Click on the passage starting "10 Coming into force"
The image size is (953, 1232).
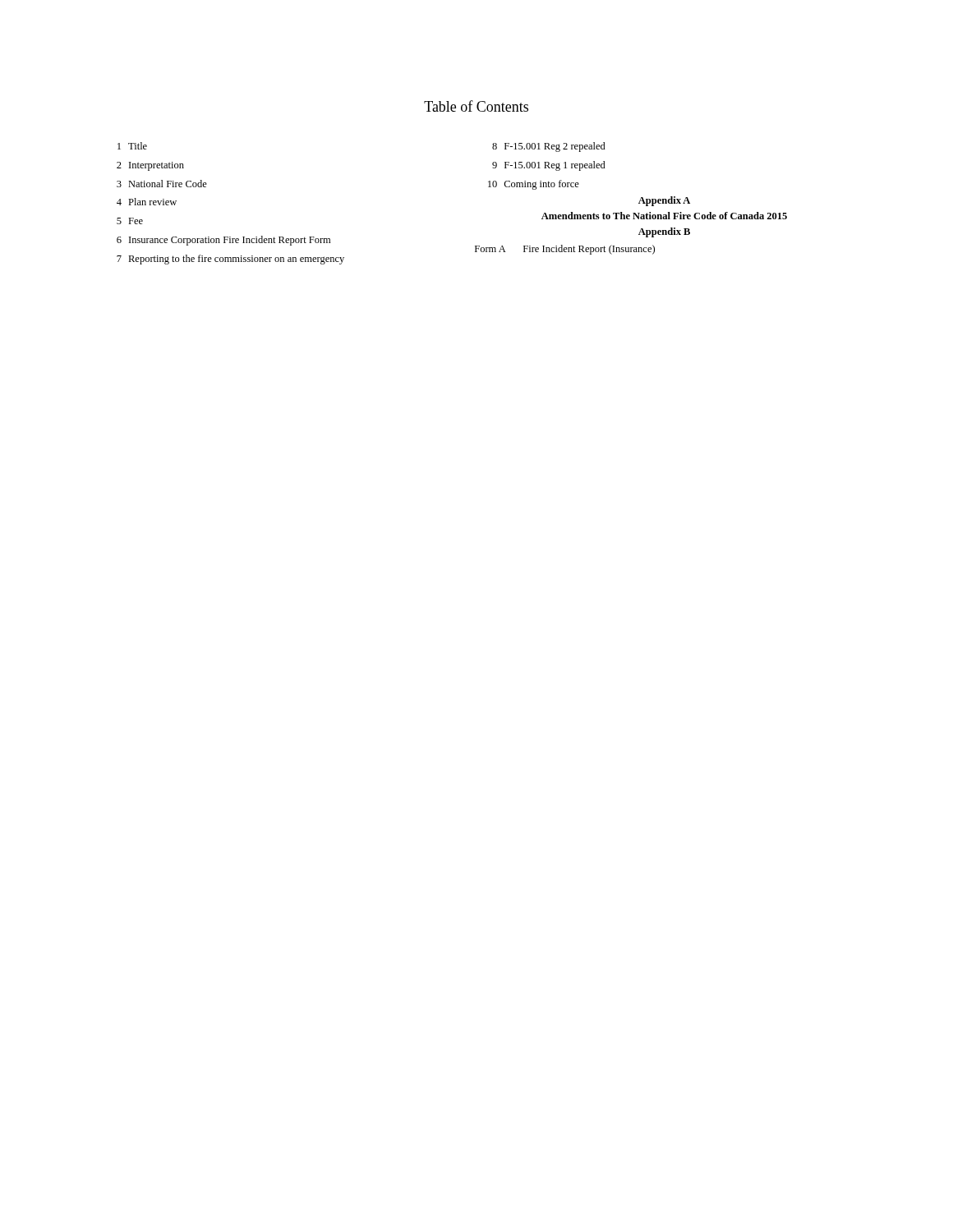[534, 185]
